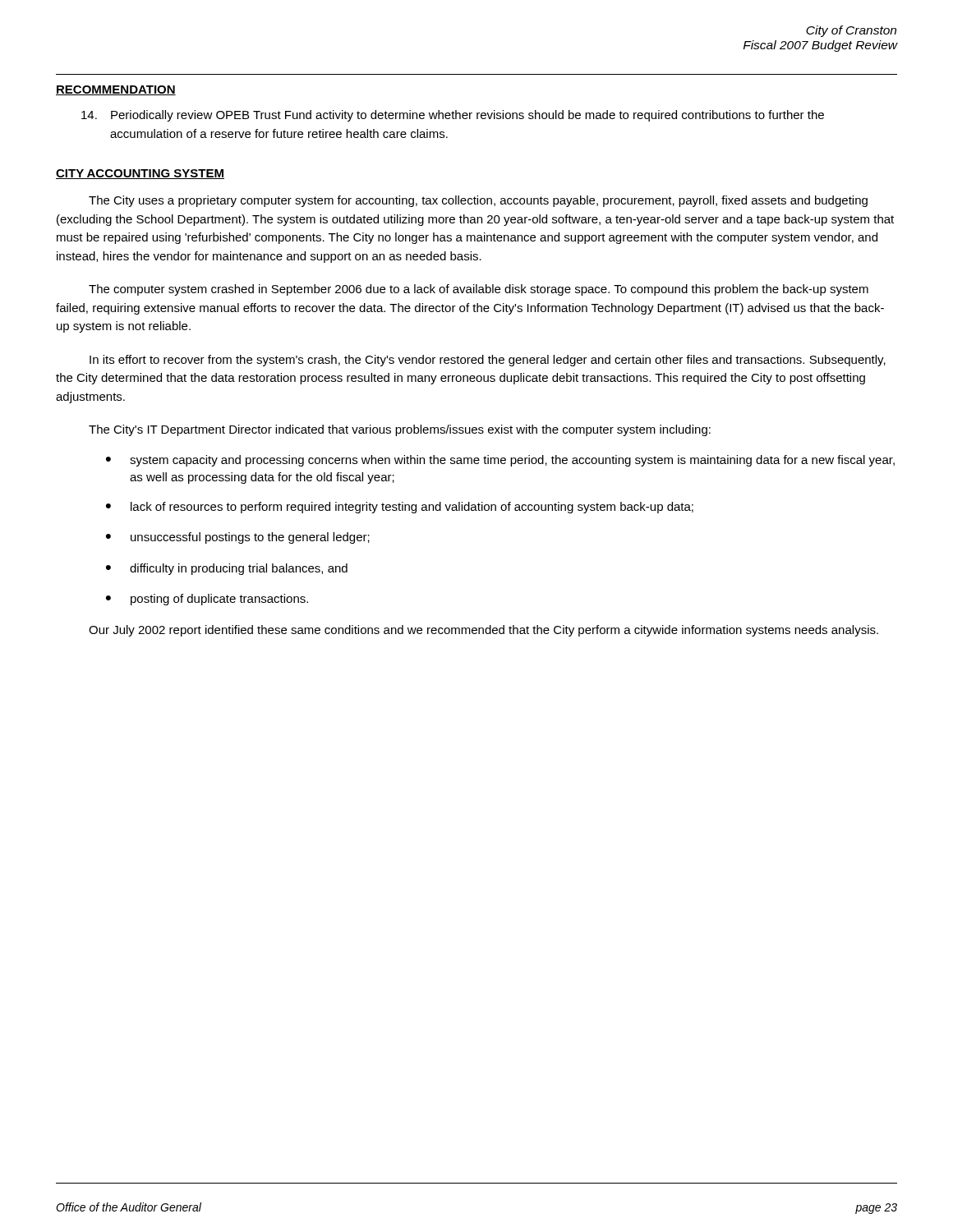
Task: Find the list item with the text "• difficulty in producing trial"
Action: [x=227, y=569]
